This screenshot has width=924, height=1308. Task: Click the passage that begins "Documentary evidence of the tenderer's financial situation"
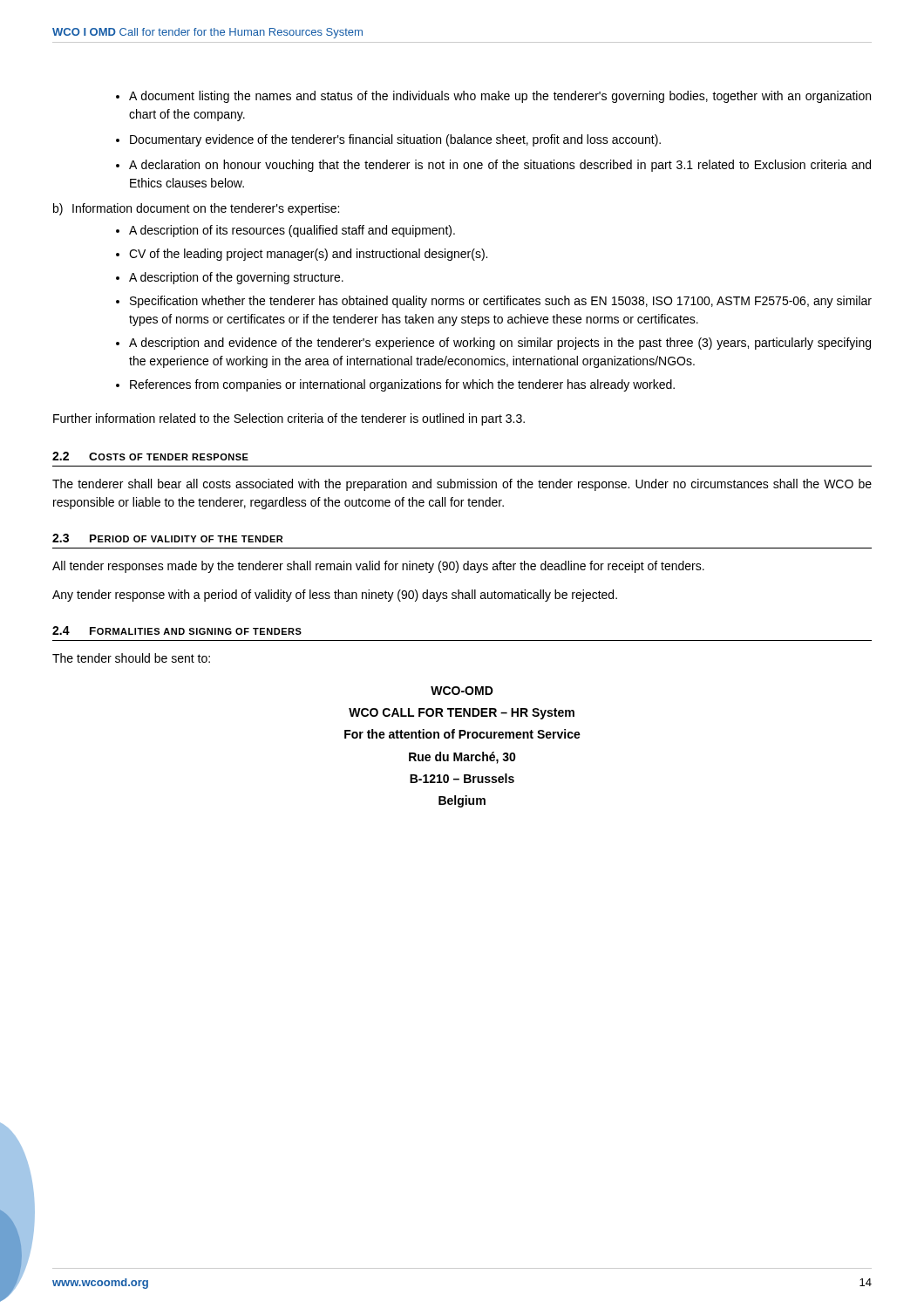(x=395, y=139)
